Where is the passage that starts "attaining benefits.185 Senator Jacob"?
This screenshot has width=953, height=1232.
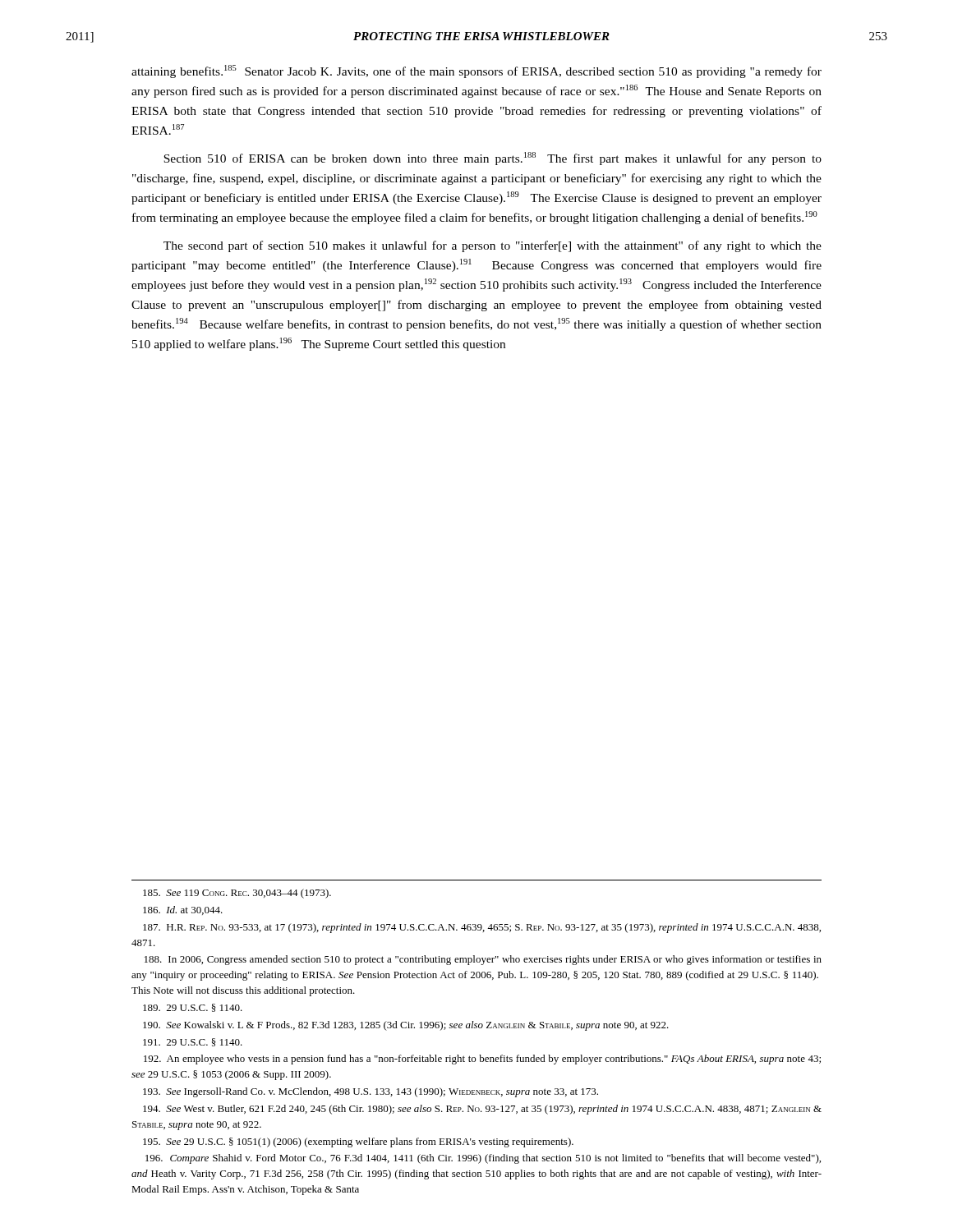476,101
